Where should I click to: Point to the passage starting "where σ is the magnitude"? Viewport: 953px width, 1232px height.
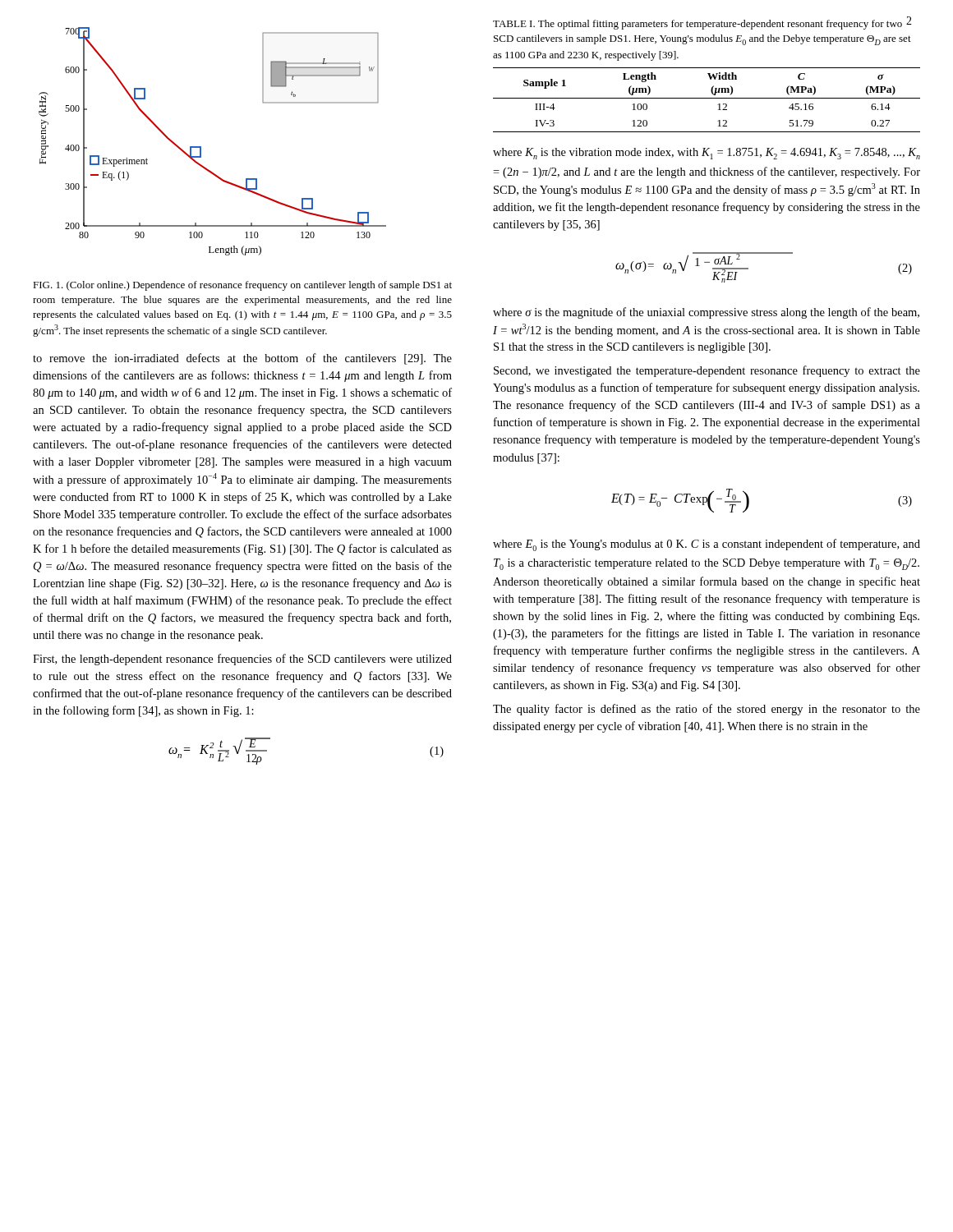pos(707,329)
